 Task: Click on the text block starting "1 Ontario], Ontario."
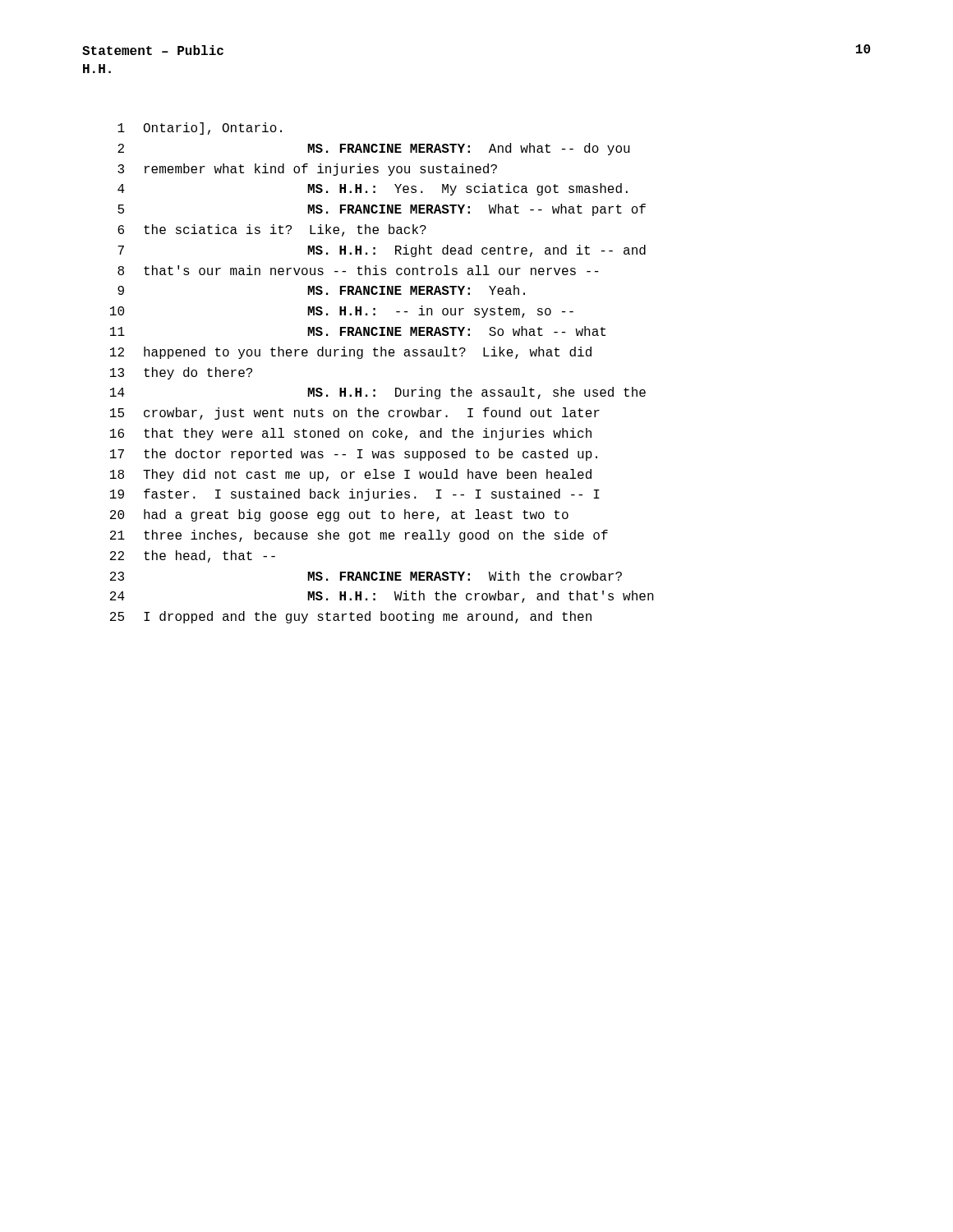pos(200,129)
